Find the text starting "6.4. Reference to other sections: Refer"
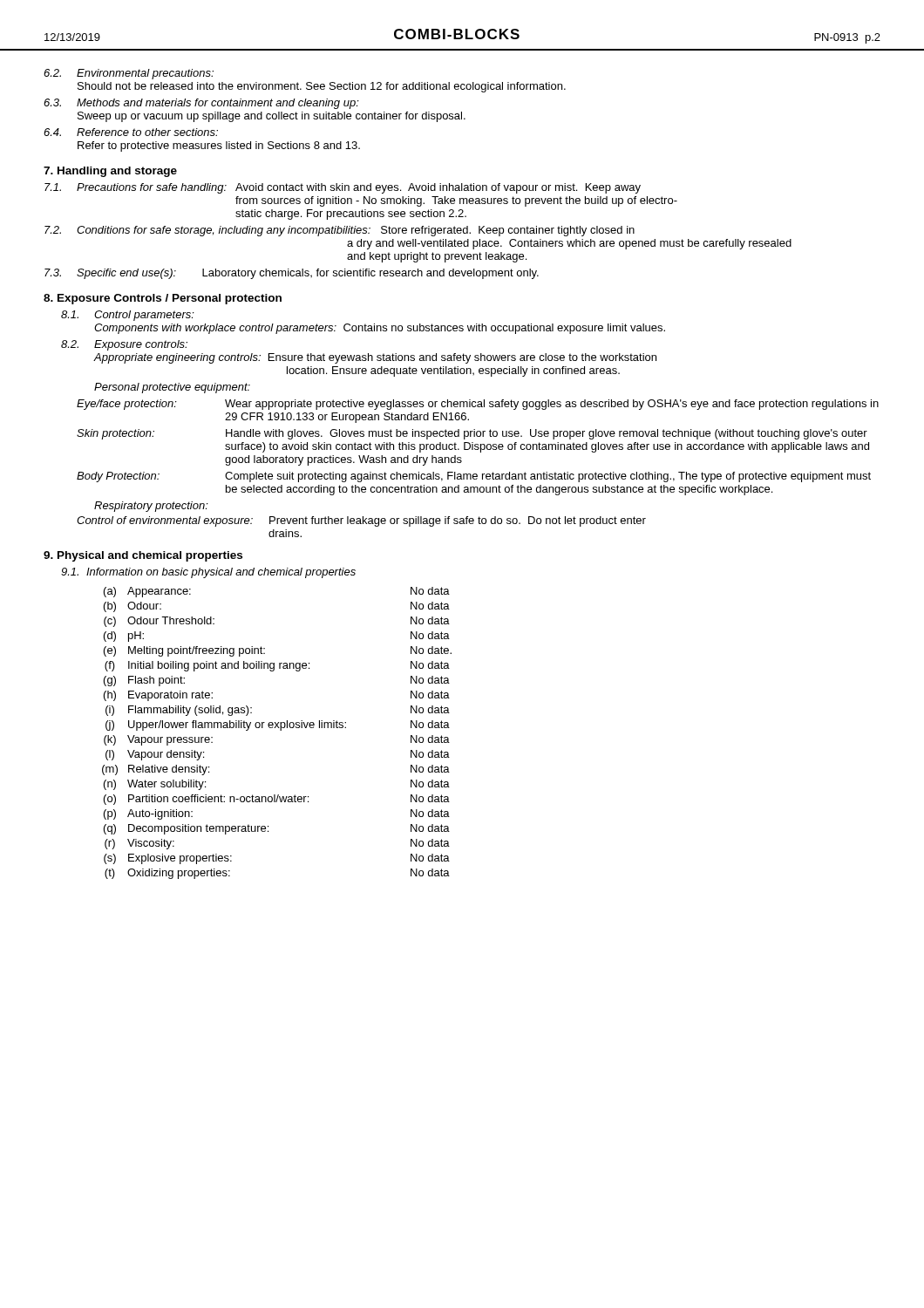Image resolution: width=924 pixels, height=1308 pixels. 131,132
